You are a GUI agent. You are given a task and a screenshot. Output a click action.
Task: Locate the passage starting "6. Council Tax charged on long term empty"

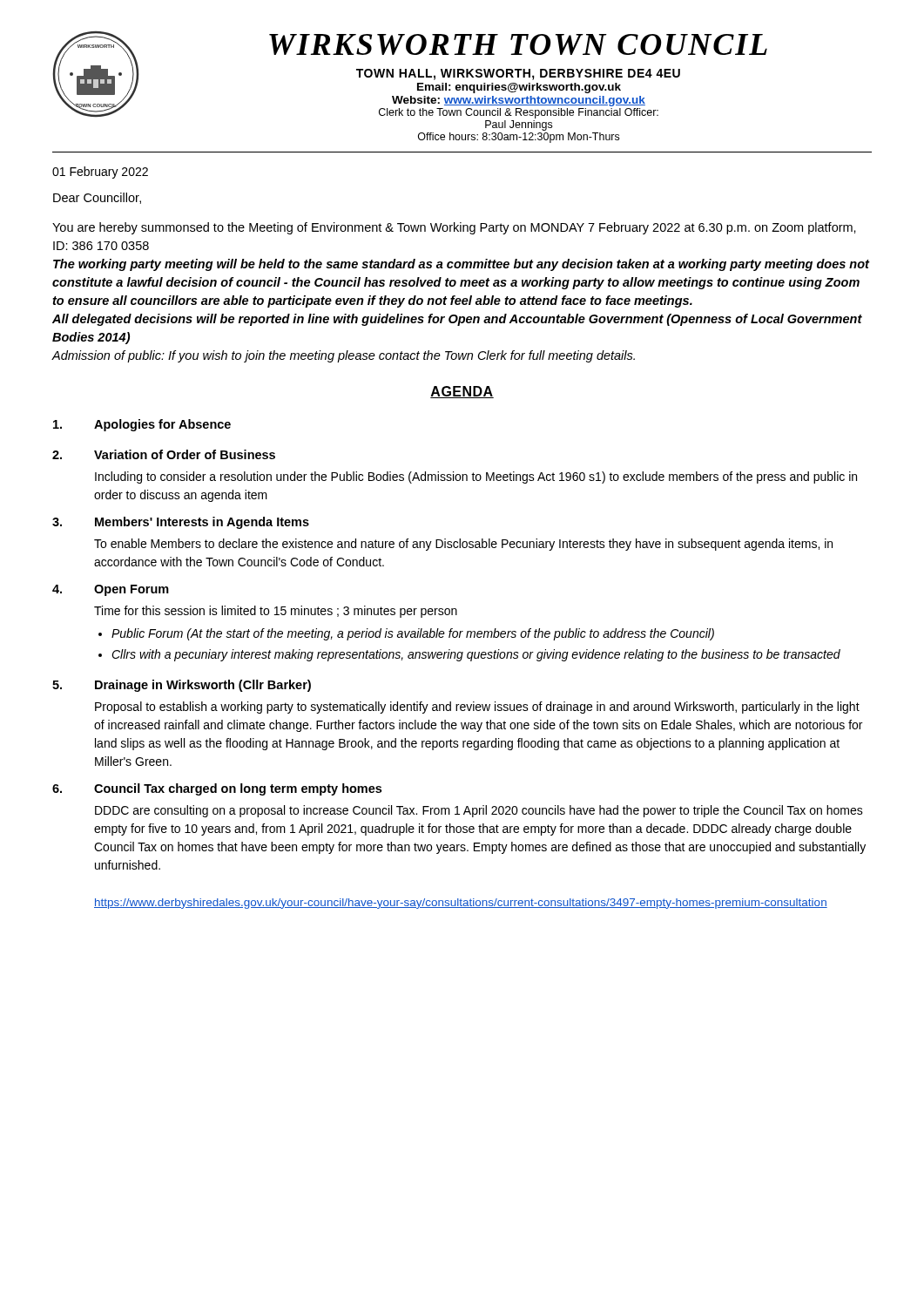tap(462, 846)
